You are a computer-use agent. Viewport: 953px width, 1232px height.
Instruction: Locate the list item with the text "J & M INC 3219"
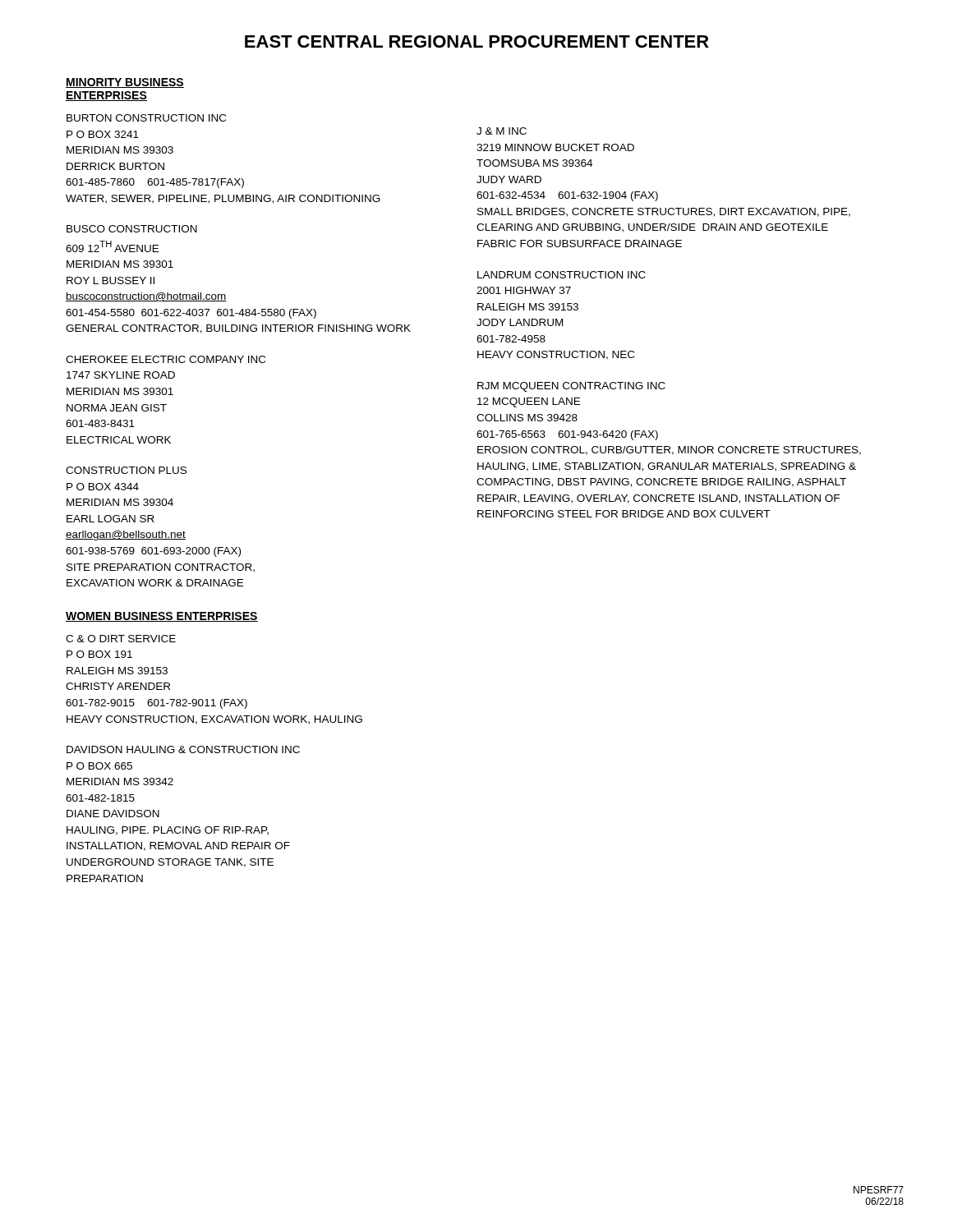coord(664,187)
